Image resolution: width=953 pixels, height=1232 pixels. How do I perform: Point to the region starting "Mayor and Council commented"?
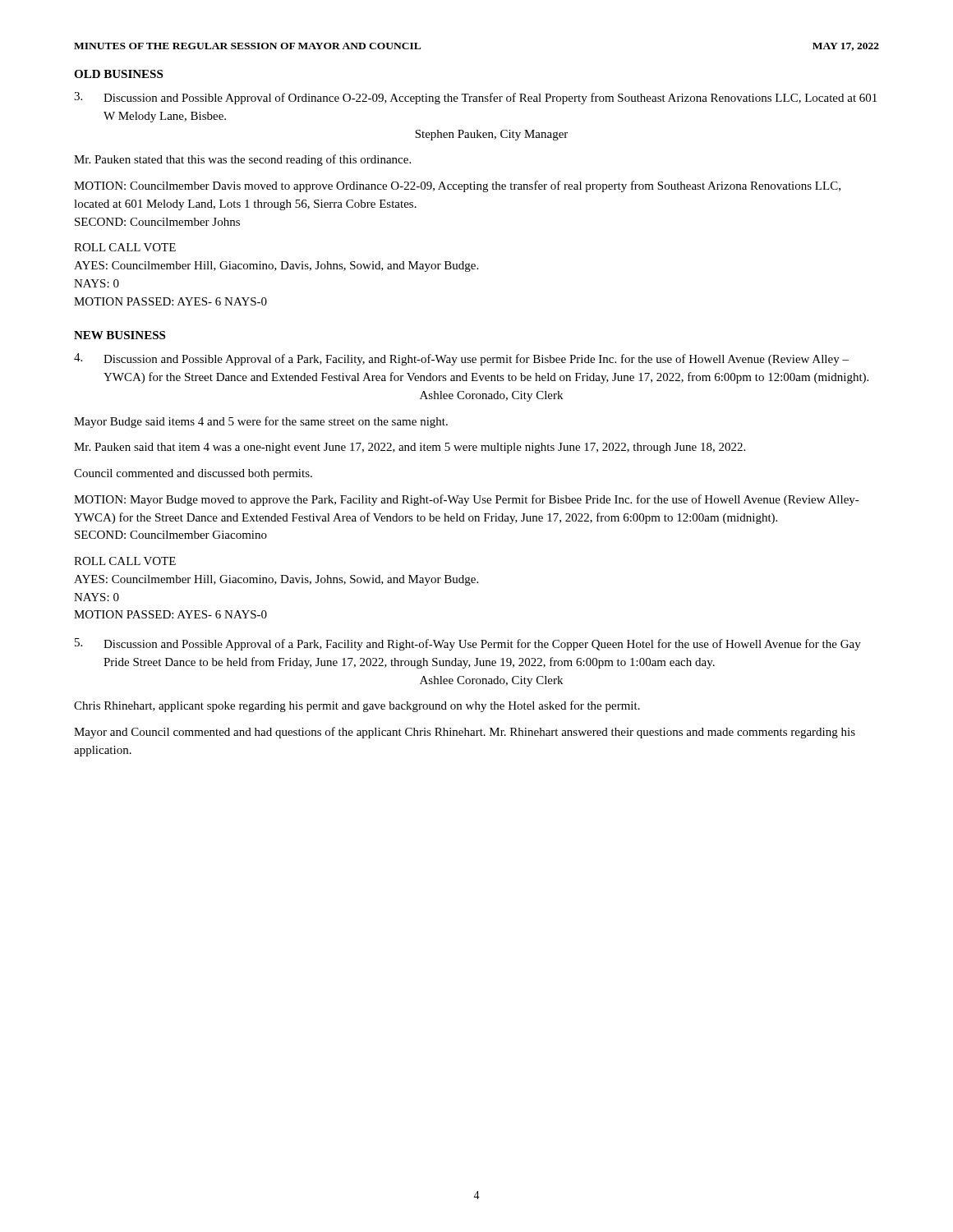[465, 741]
